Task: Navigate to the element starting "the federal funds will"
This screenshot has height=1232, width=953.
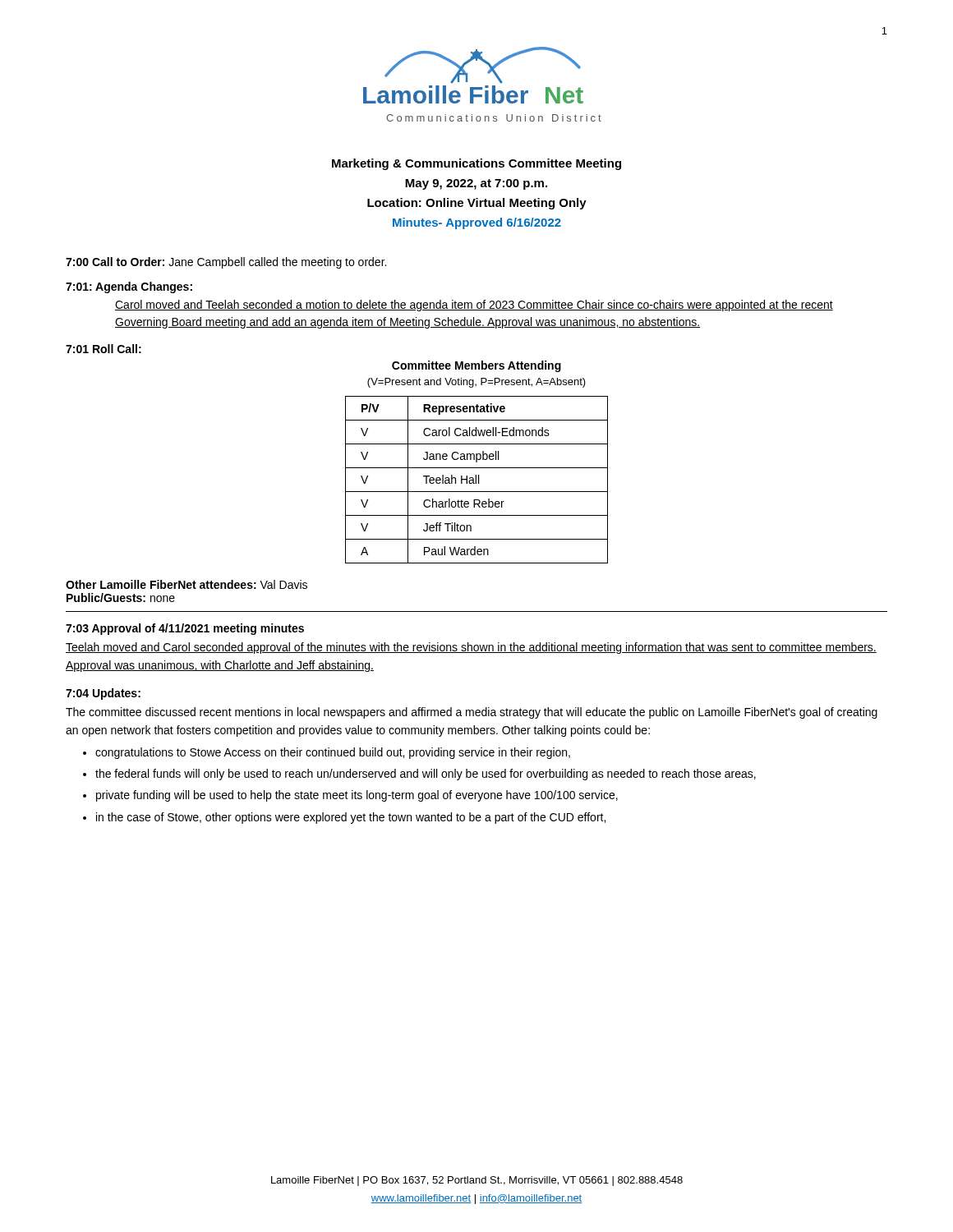Action: [x=426, y=774]
